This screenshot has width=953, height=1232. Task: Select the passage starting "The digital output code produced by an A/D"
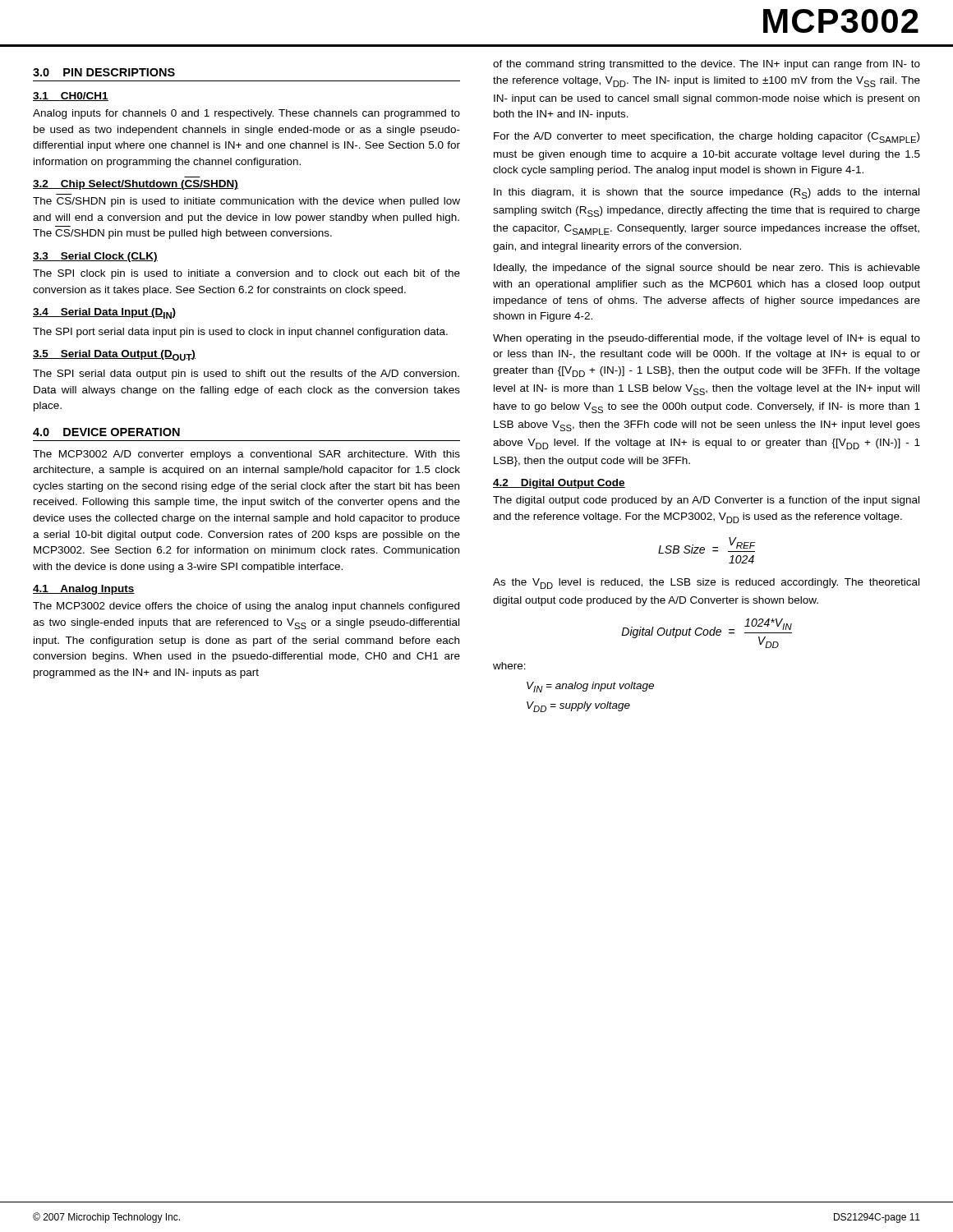[x=707, y=509]
